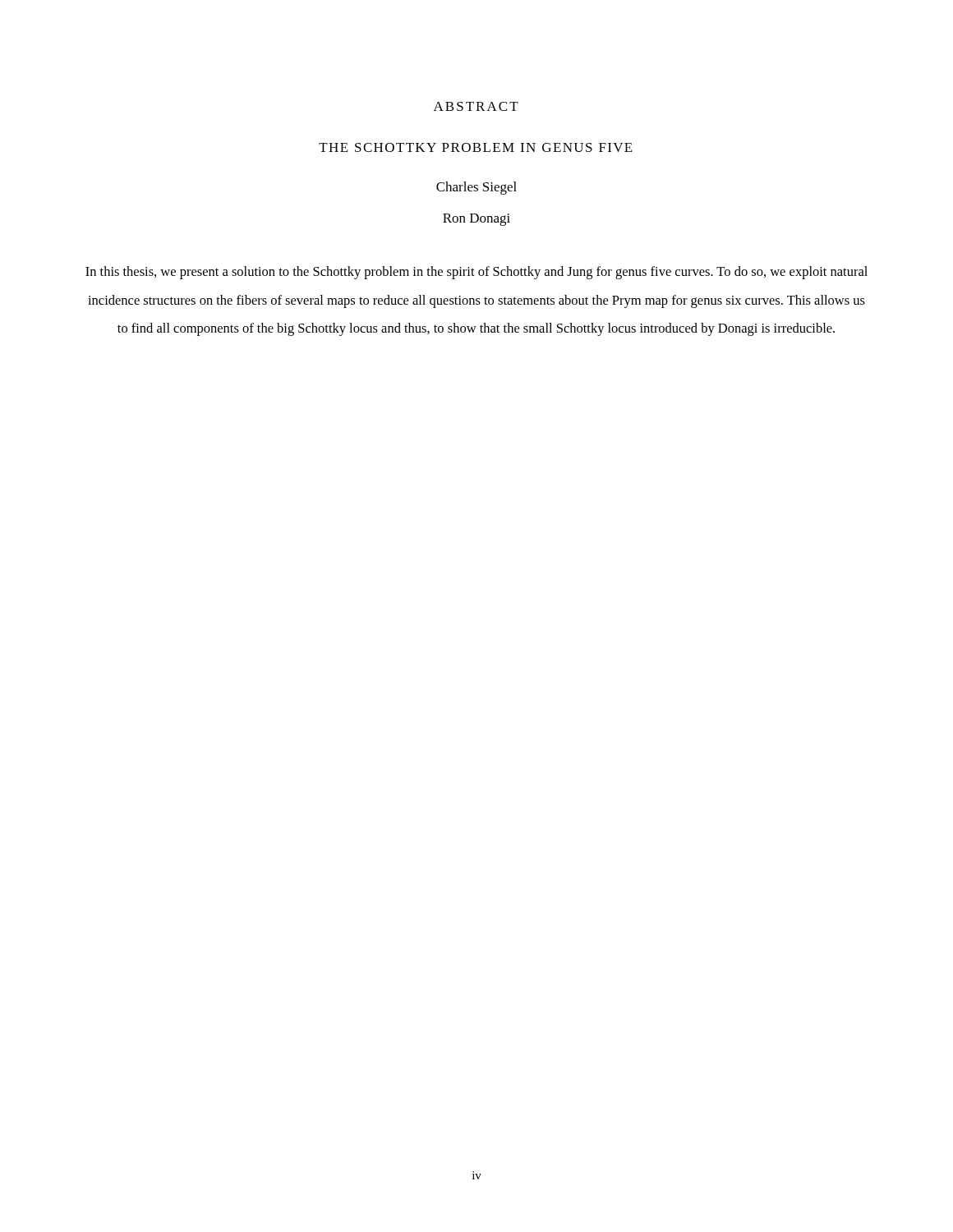Point to "Ron Donagi"
953x1232 pixels.
tap(476, 218)
